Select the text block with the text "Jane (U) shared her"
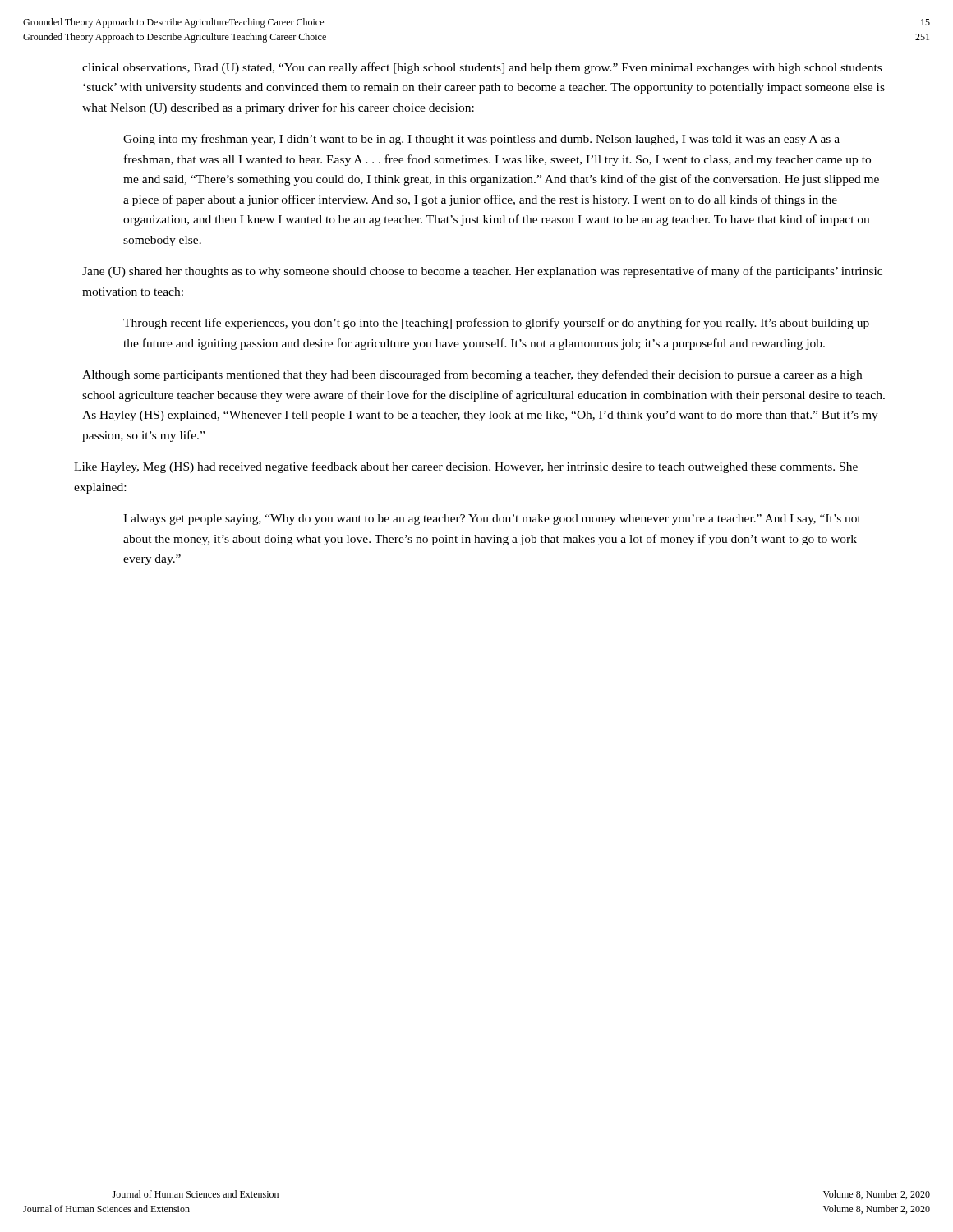Image resolution: width=953 pixels, height=1232 pixels. point(483,281)
